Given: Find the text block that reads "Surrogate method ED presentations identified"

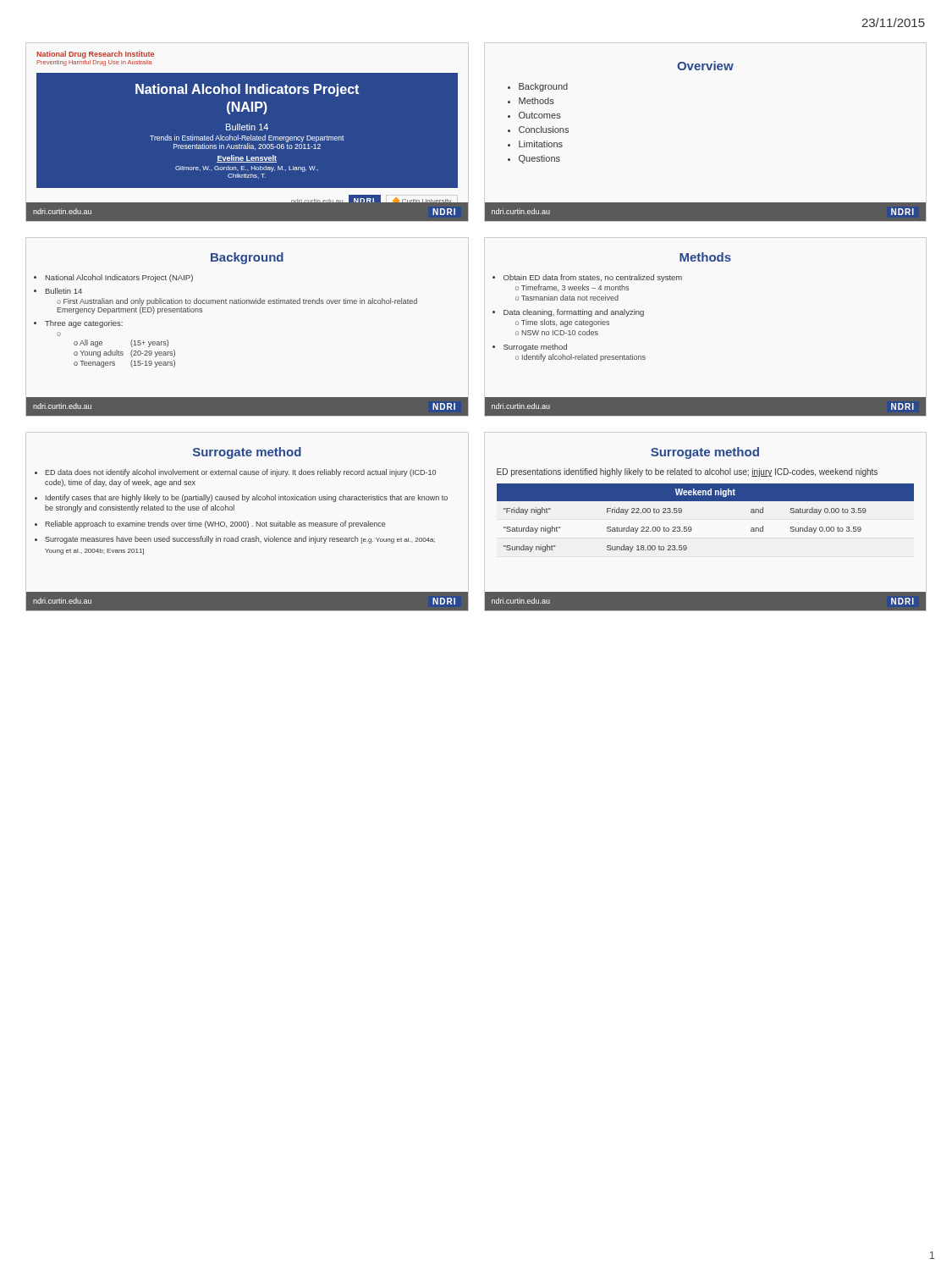Looking at the screenshot, I should point(705,453).
